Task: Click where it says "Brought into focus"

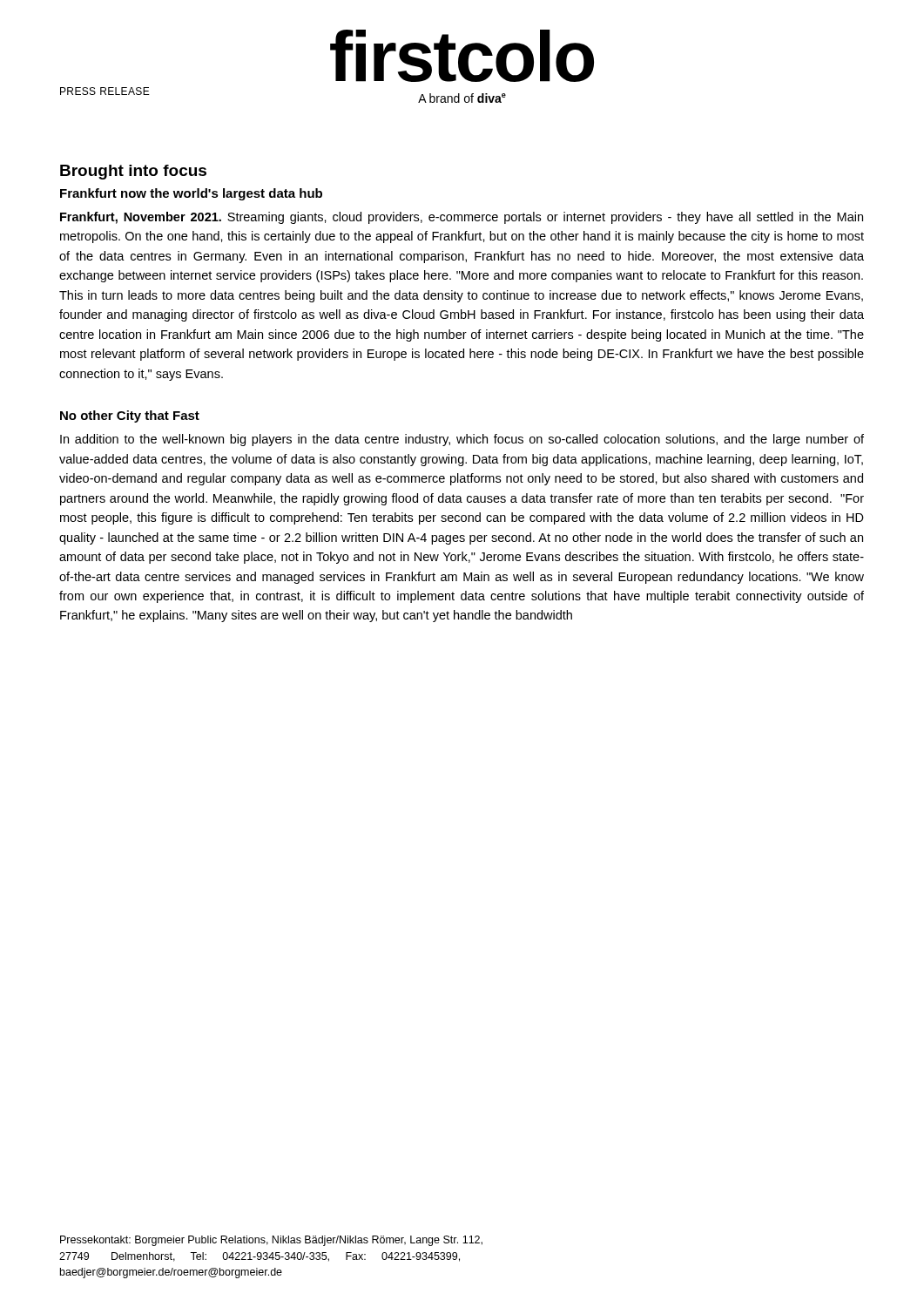Action: [x=133, y=170]
